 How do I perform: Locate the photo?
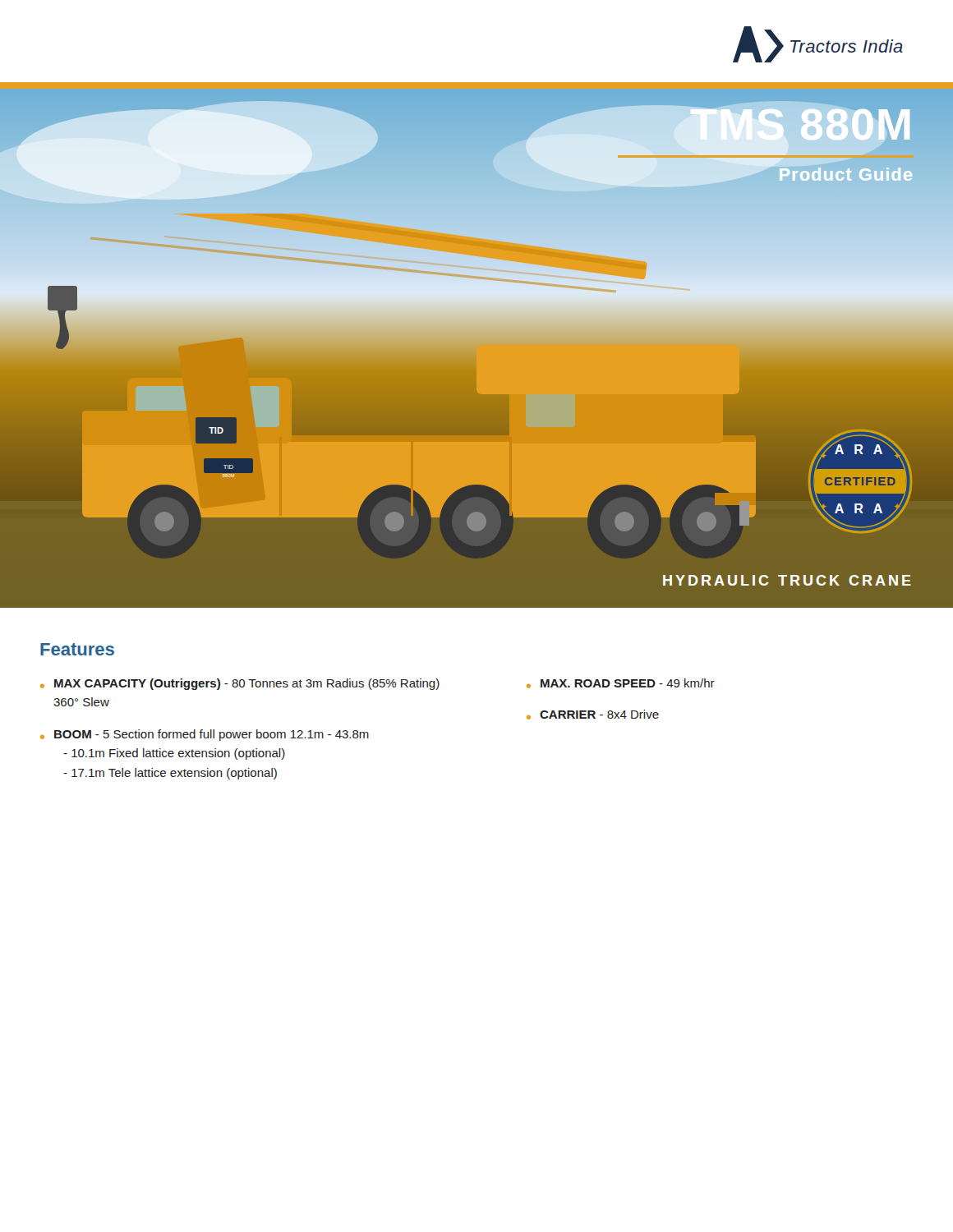[x=476, y=345]
